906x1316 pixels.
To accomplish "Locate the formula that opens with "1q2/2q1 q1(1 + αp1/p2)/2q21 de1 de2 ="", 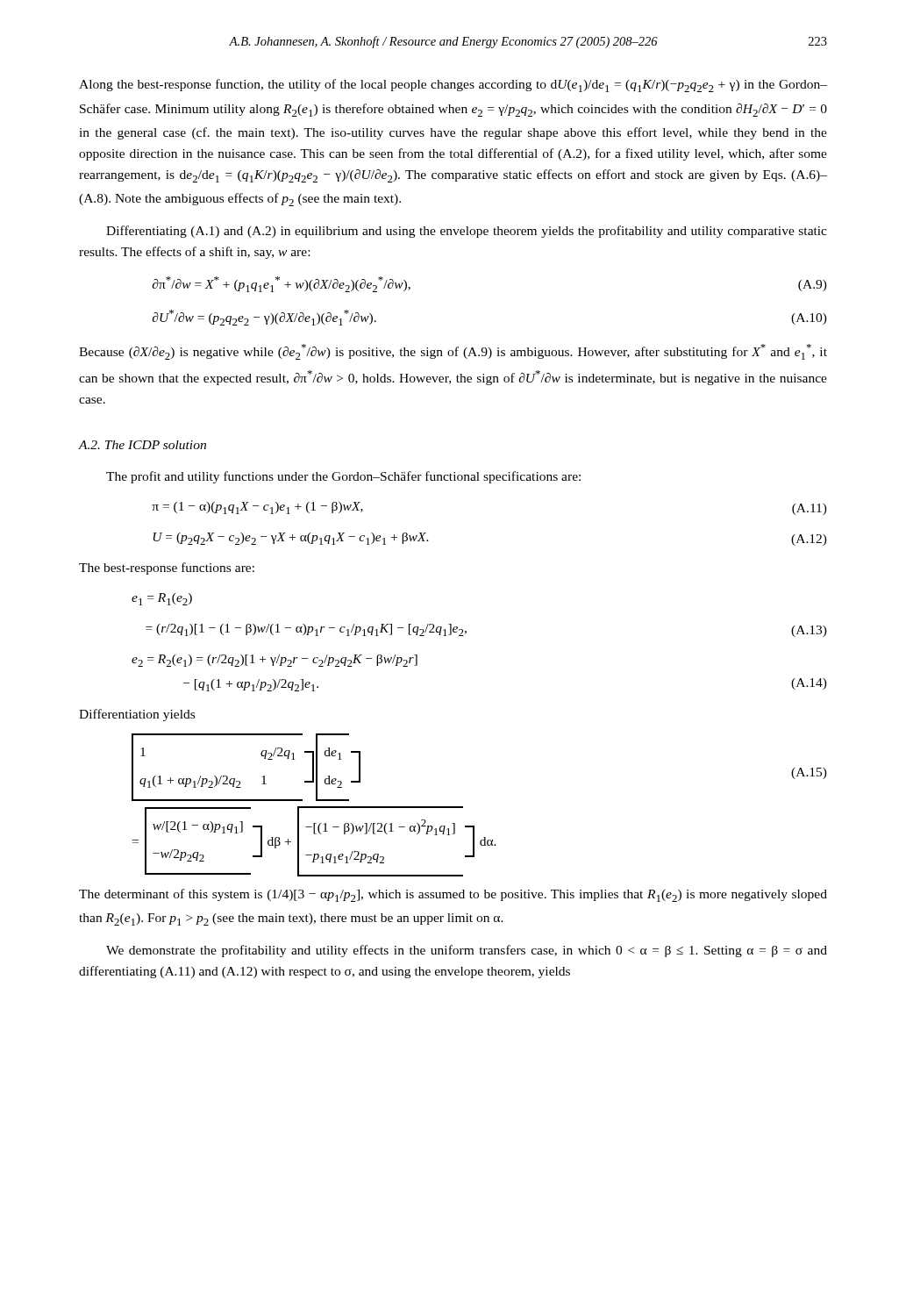I will (479, 805).
